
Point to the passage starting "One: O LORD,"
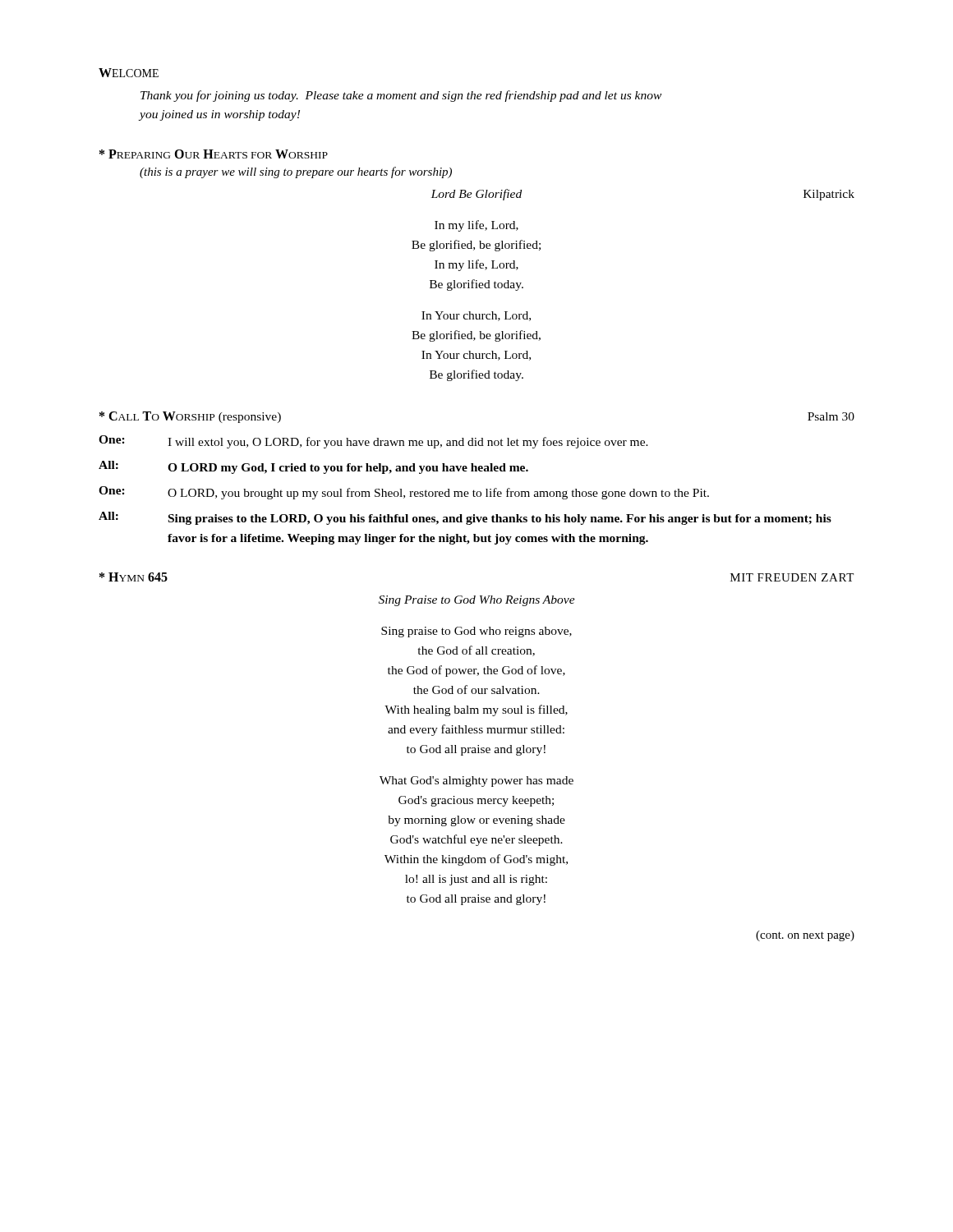pos(476,493)
